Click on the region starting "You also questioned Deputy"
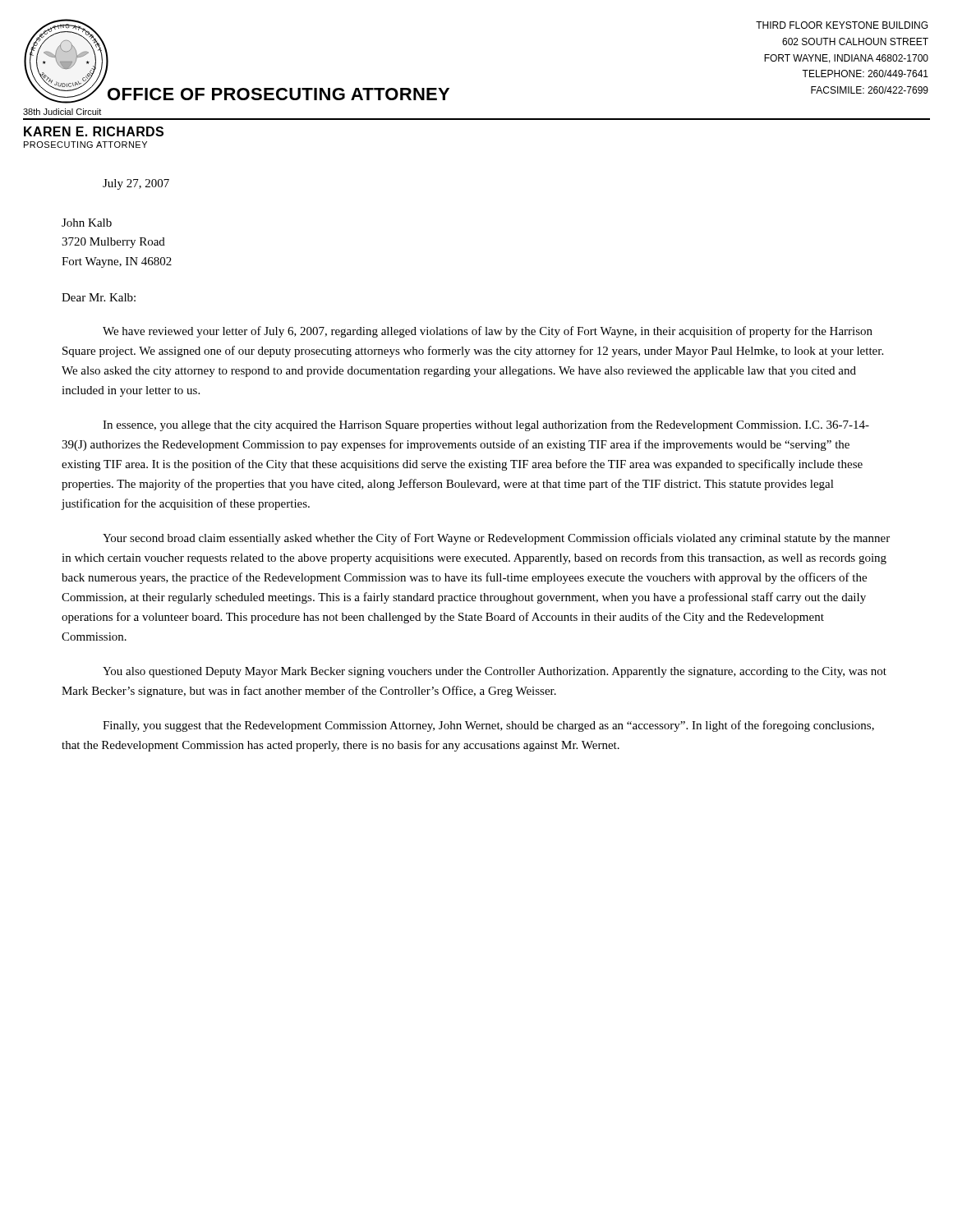953x1232 pixels. pyautogui.click(x=474, y=681)
